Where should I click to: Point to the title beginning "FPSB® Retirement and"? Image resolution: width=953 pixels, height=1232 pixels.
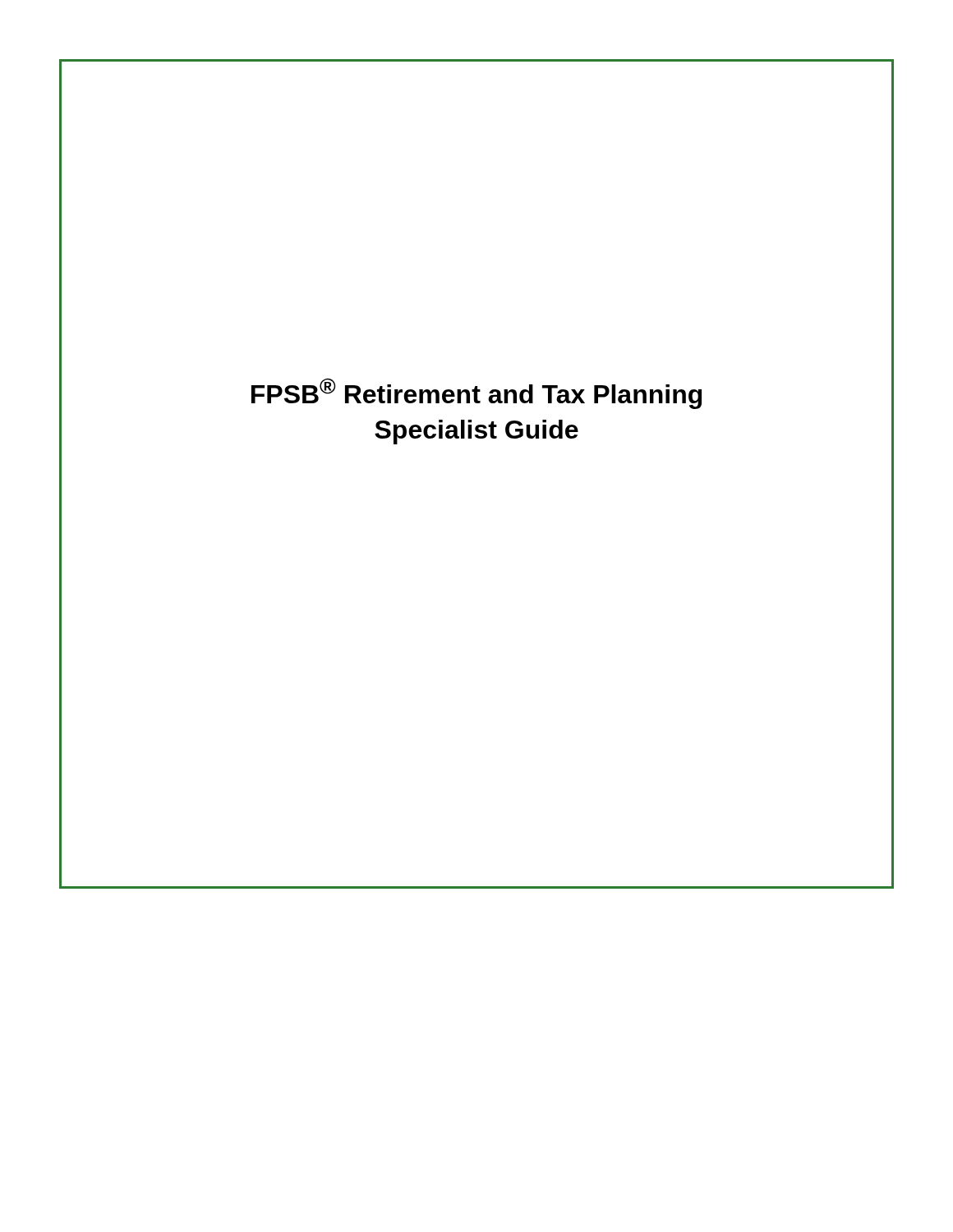(476, 409)
